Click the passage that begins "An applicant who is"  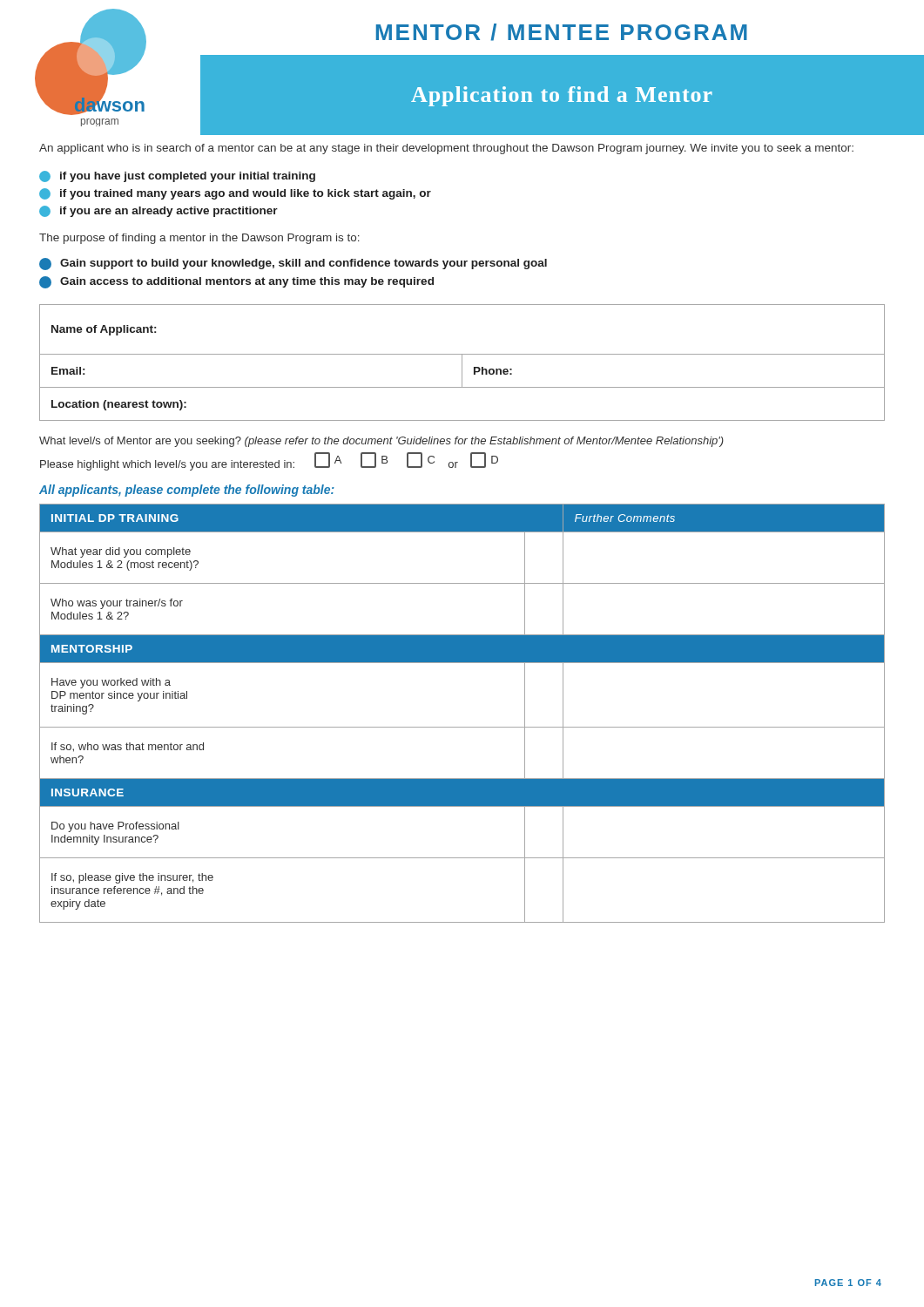click(x=447, y=148)
